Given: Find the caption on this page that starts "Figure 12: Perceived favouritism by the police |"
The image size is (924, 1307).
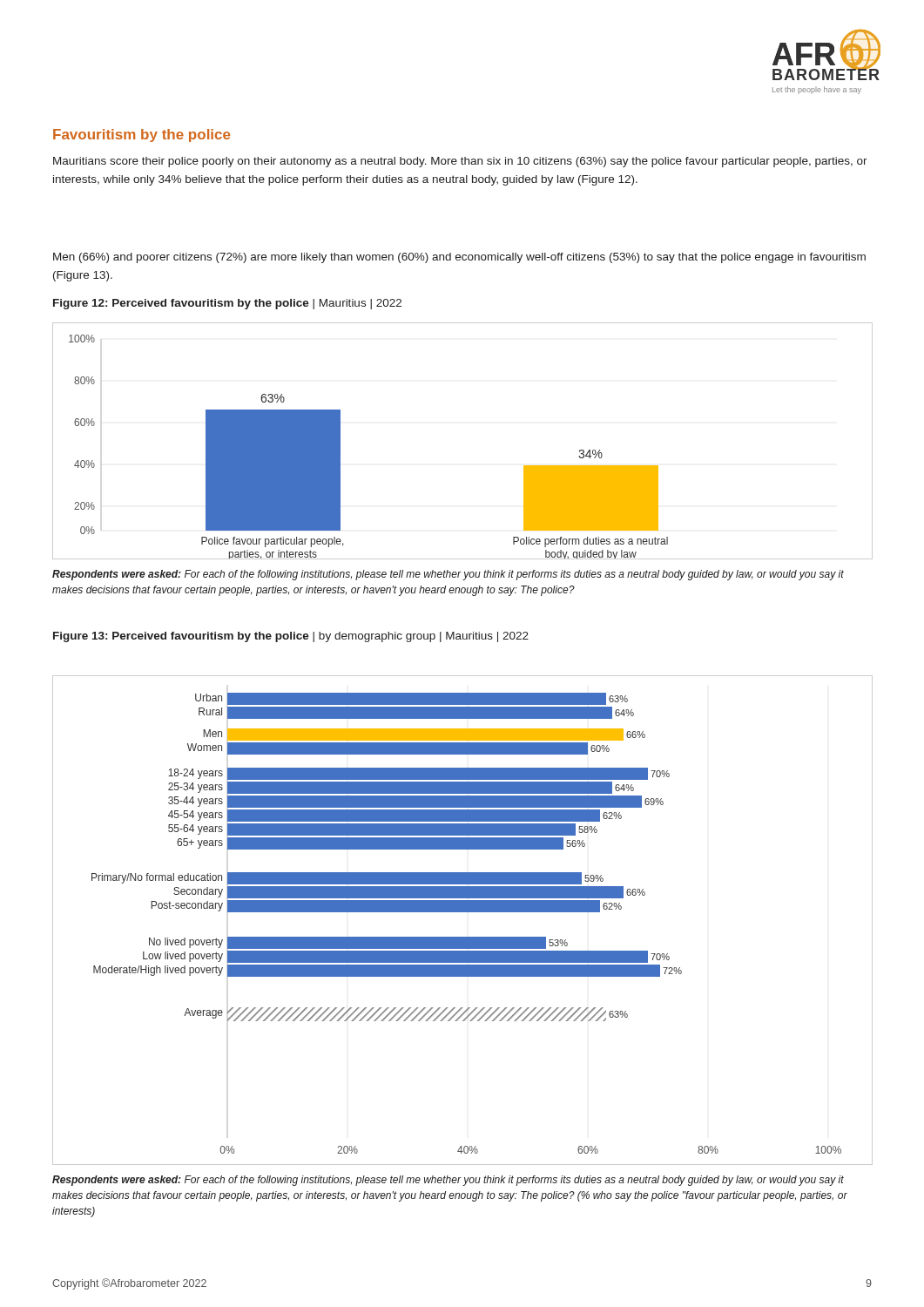Looking at the screenshot, I should (227, 303).
